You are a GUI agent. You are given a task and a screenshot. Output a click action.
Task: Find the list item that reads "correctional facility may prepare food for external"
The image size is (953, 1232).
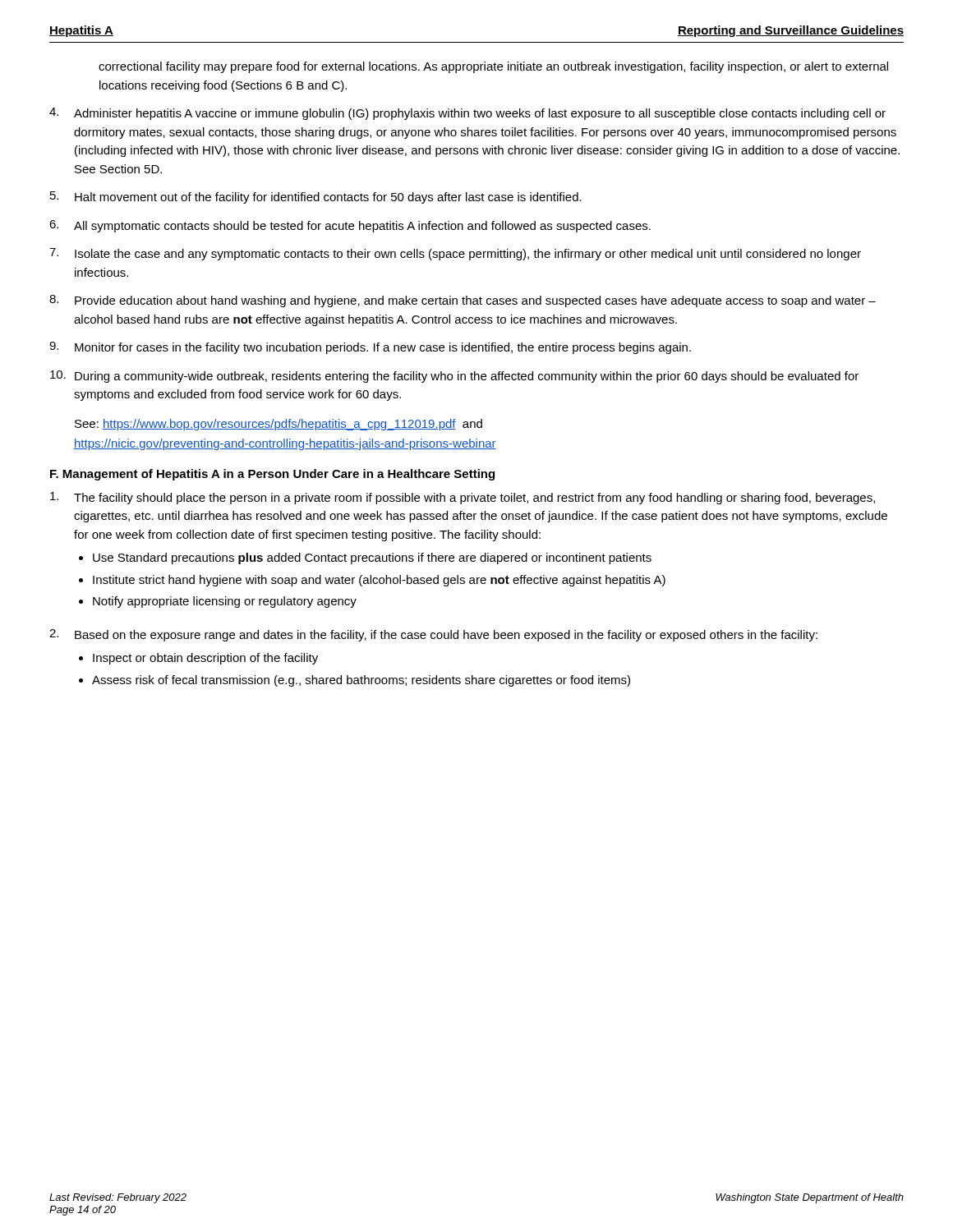tap(494, 75)
